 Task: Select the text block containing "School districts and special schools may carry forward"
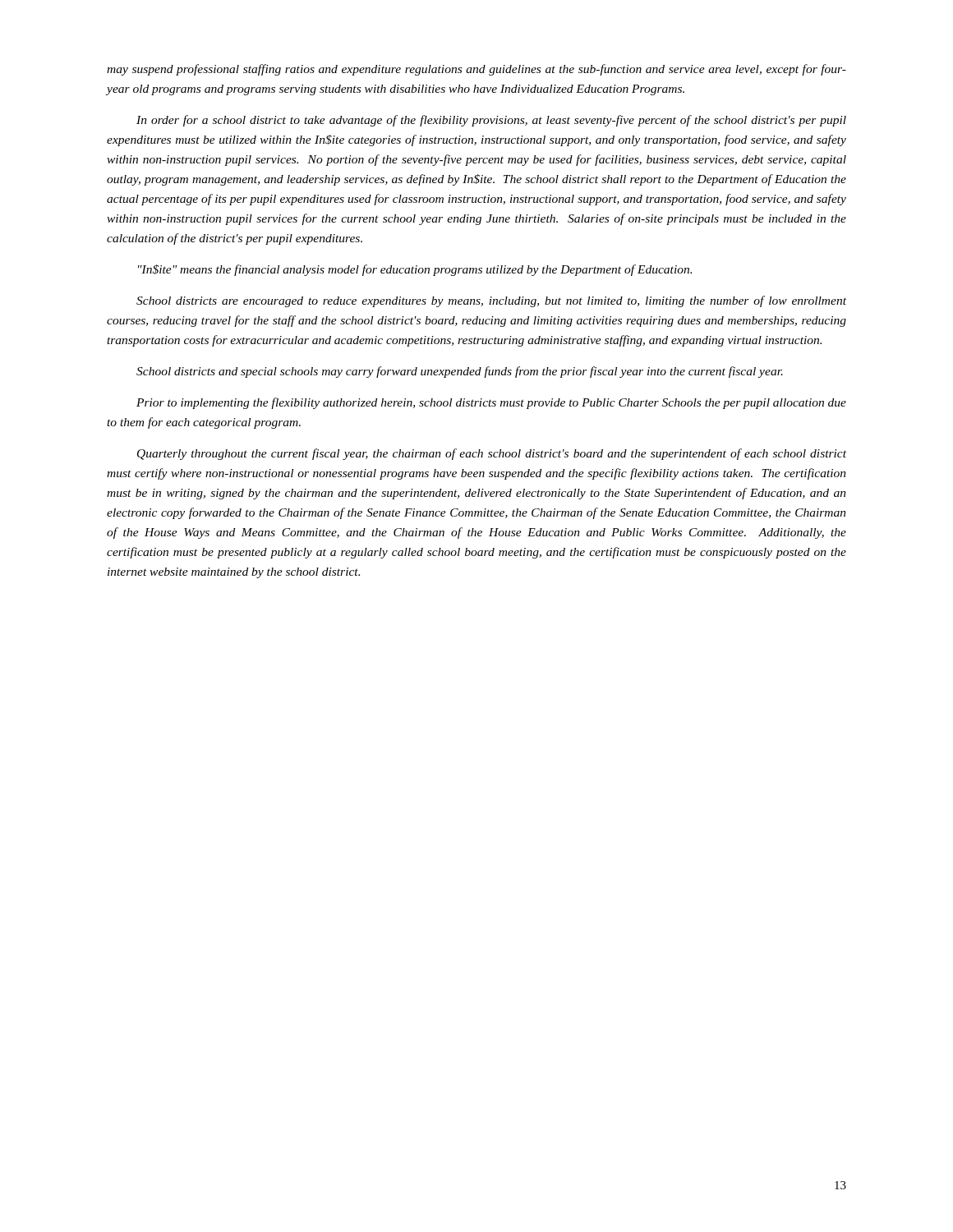[460, 371]
